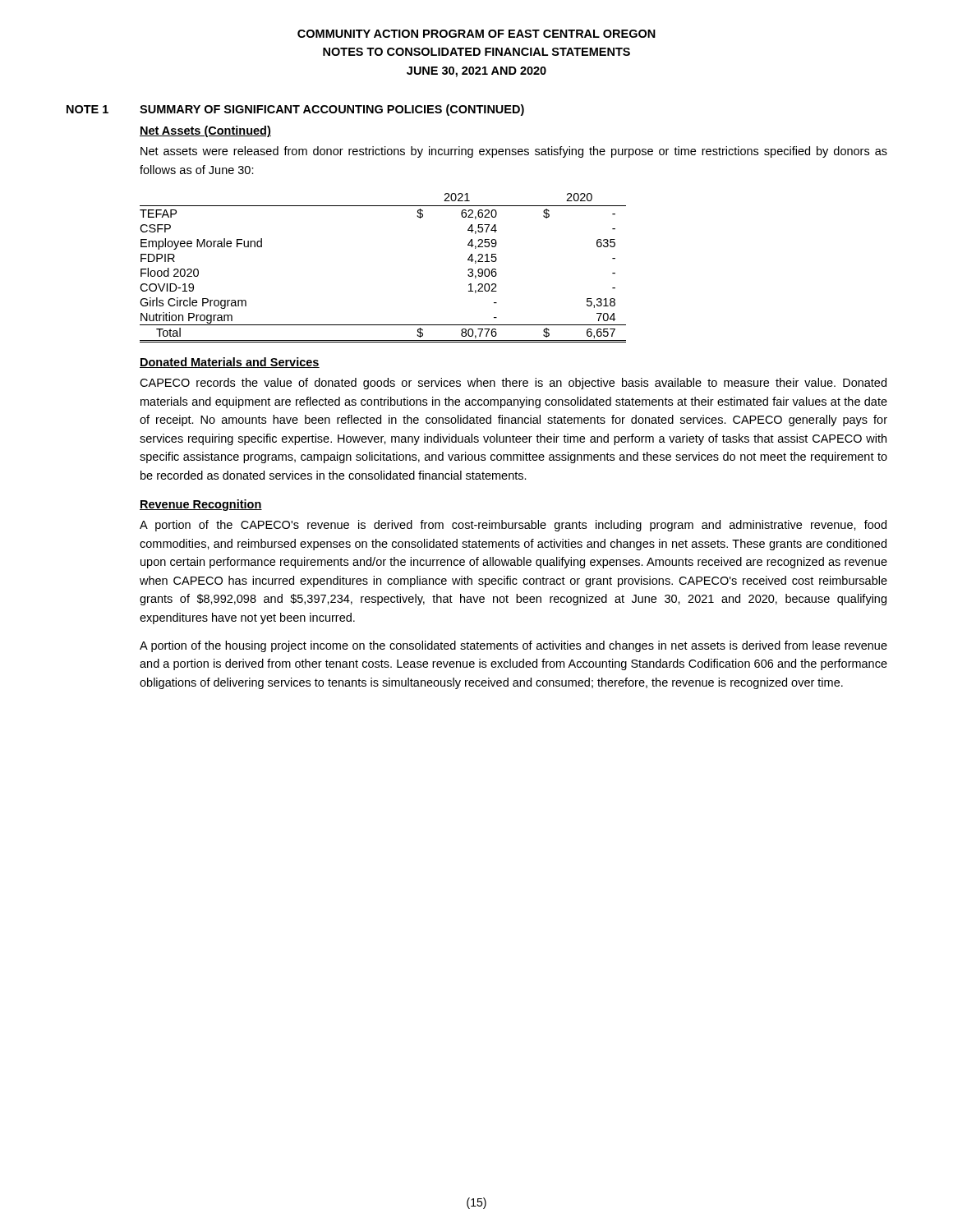Click on the text block containing "Net assets were released from donor restrictions by"

click(513, 161)
